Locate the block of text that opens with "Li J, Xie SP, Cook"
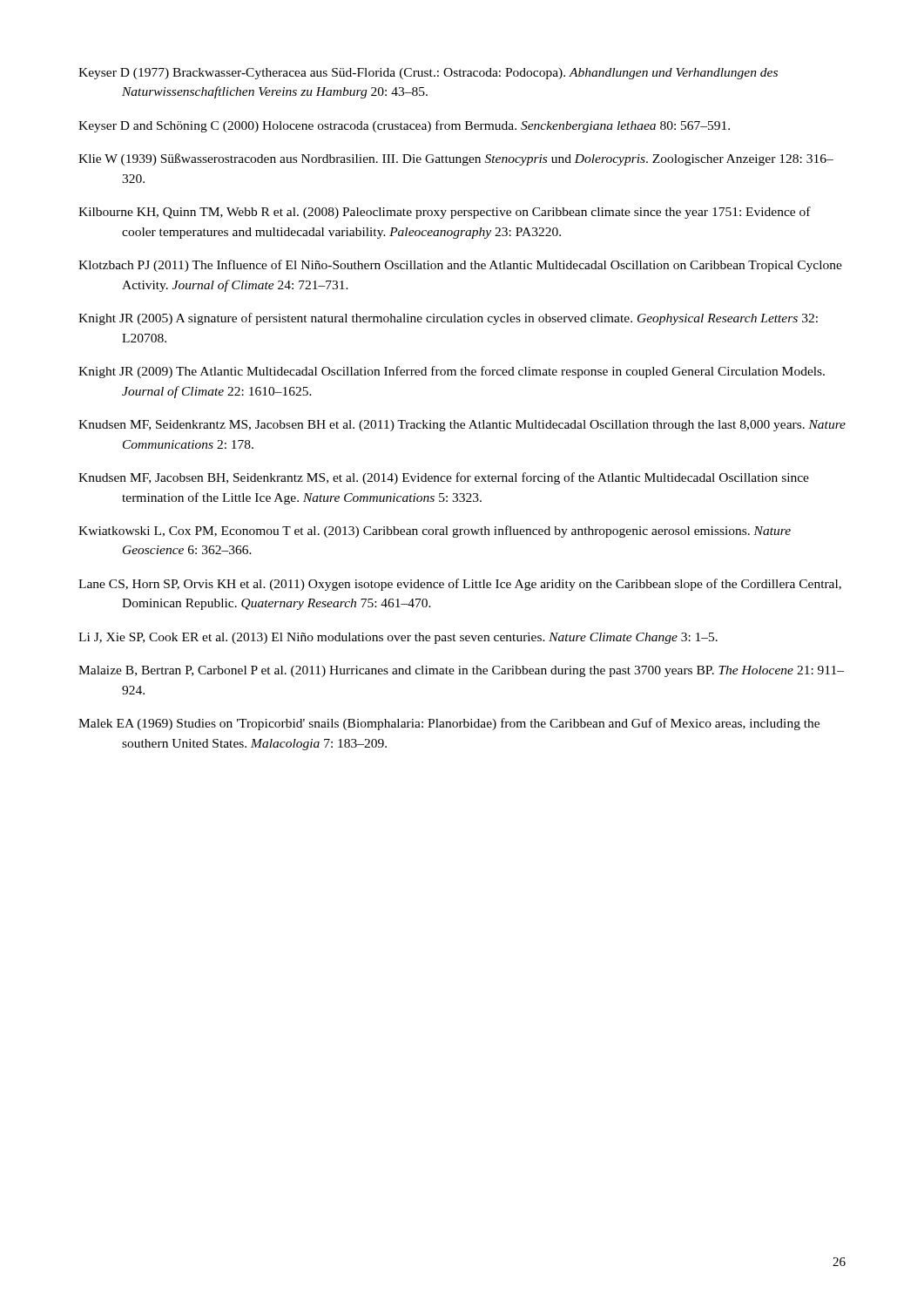Screen dimensions: 1307x924 click(398, 636)
